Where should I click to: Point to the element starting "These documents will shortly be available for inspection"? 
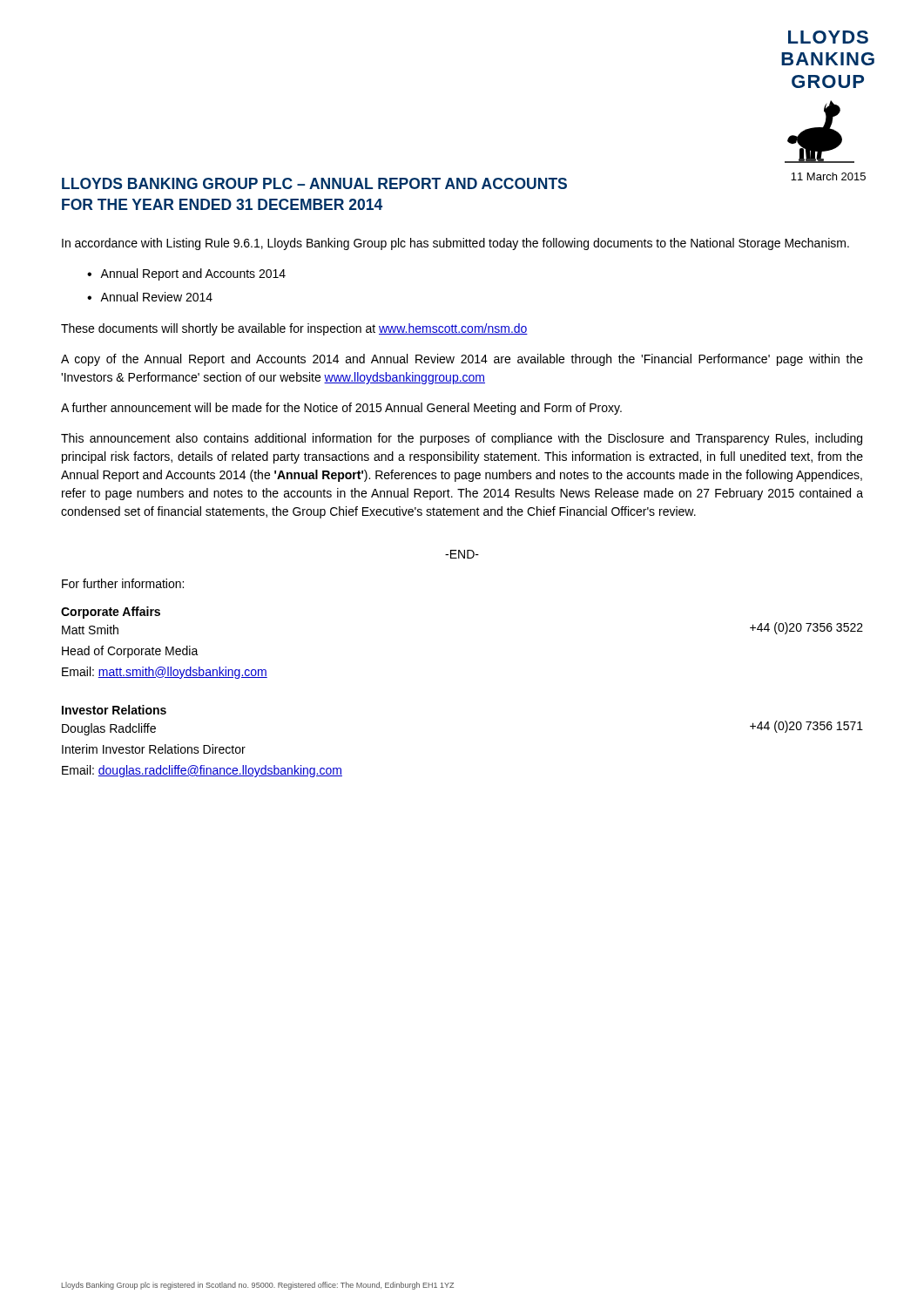(294, 329)
